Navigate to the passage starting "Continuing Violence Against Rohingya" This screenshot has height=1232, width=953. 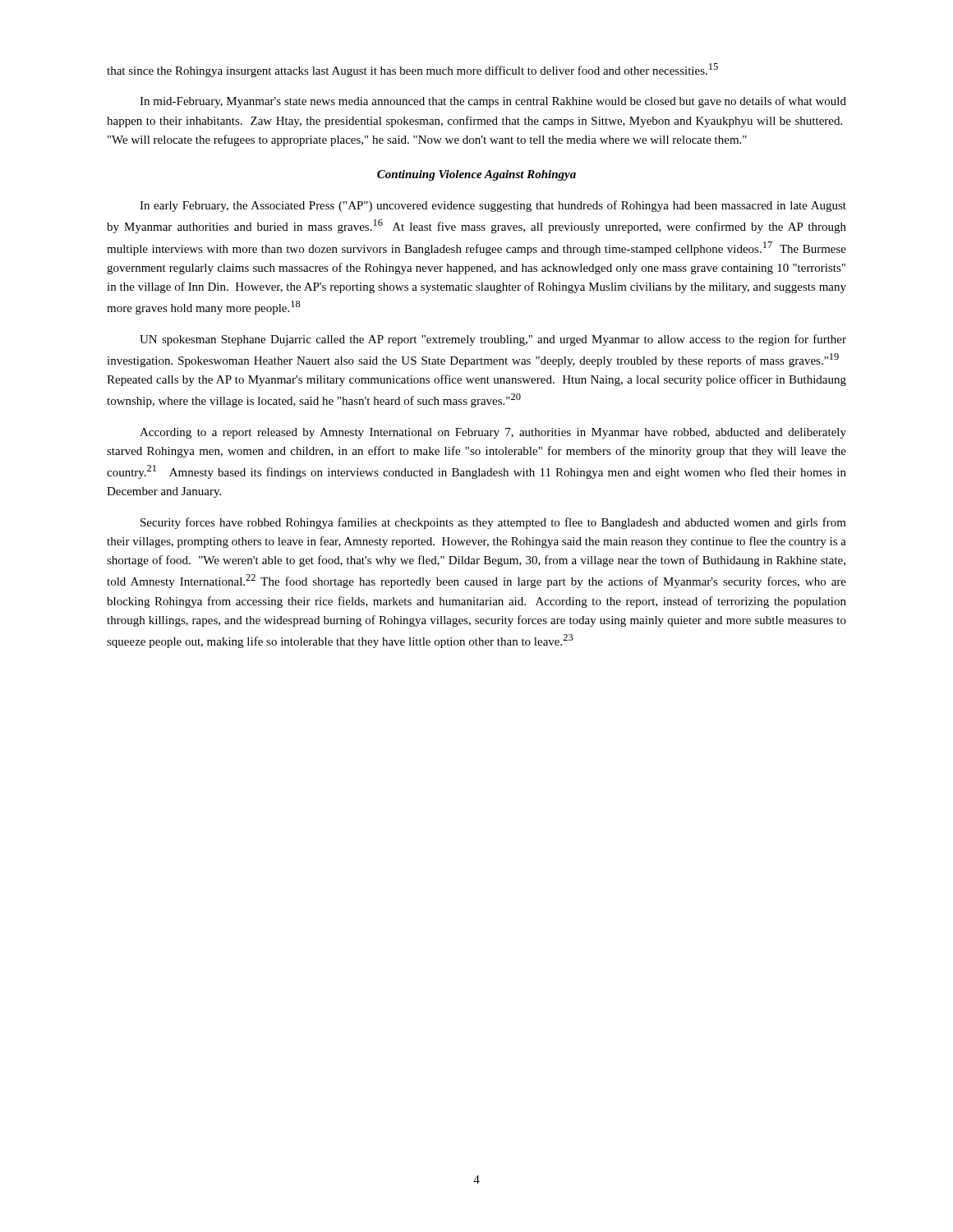(x=476, y=174)
